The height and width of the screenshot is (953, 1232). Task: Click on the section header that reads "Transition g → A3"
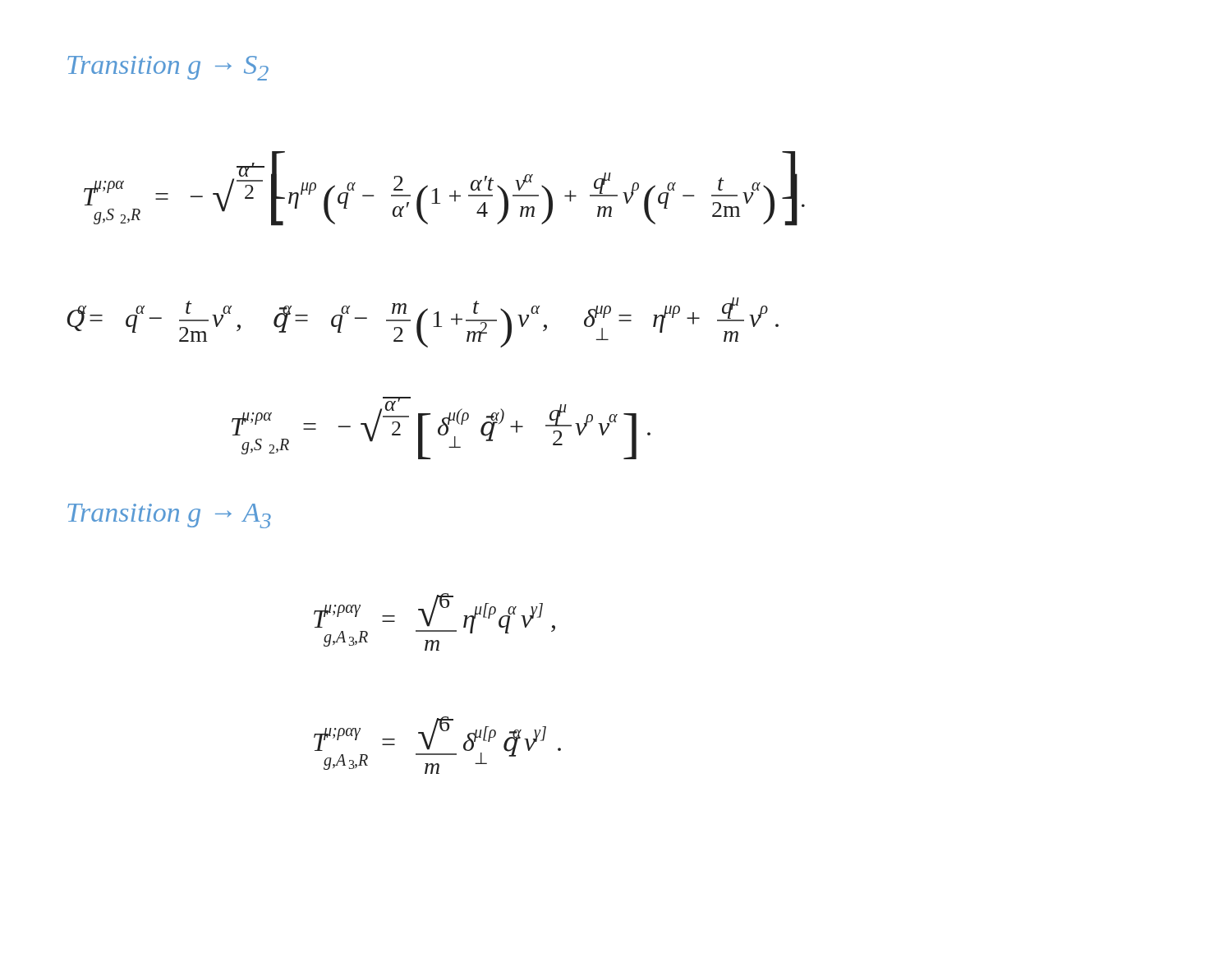(x=169, y=515)
